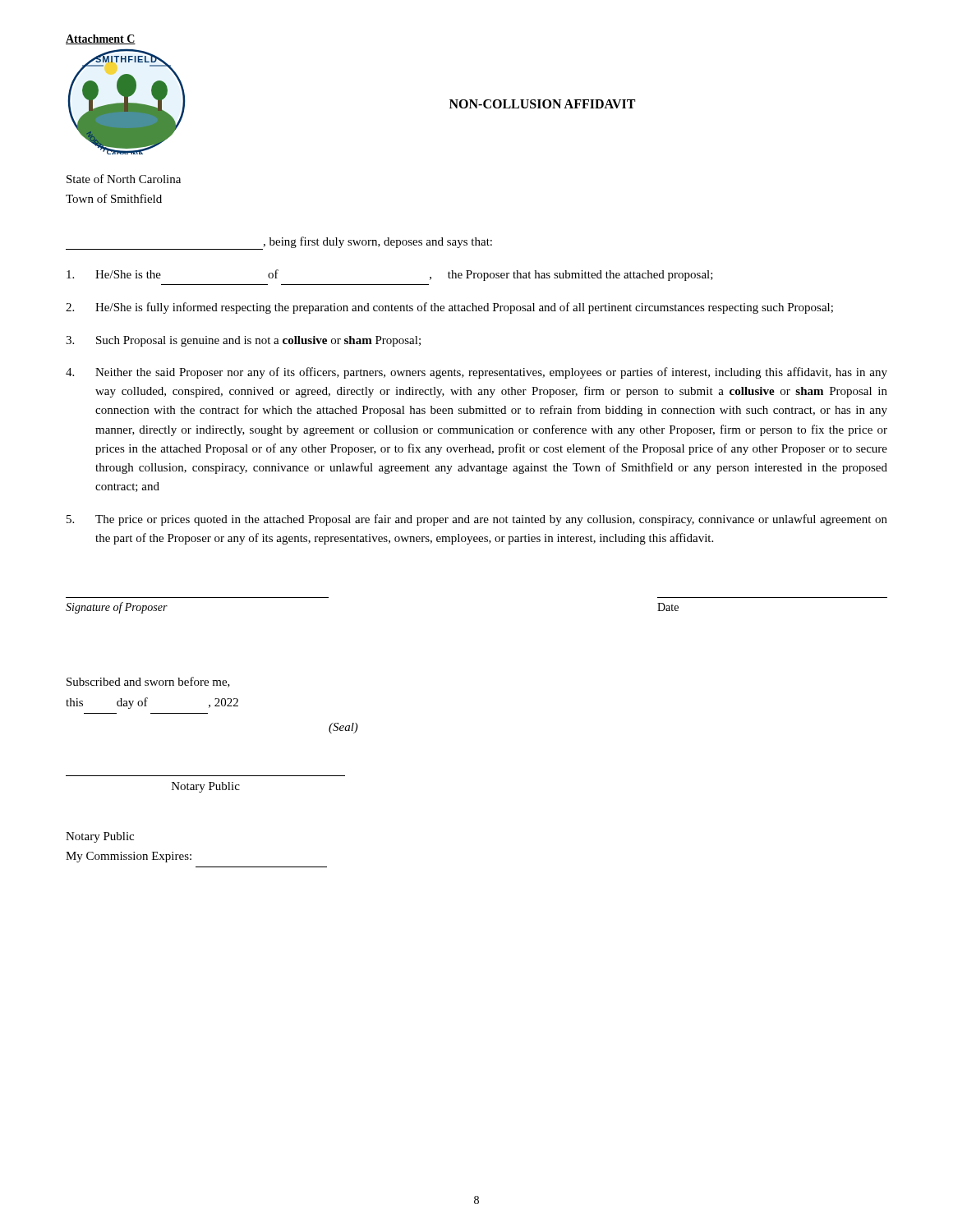The width and height of the screenshot is (953, 1232).
Task: Click on the text containing "Signature of Proposer Date"
Action: click(118, 607)
